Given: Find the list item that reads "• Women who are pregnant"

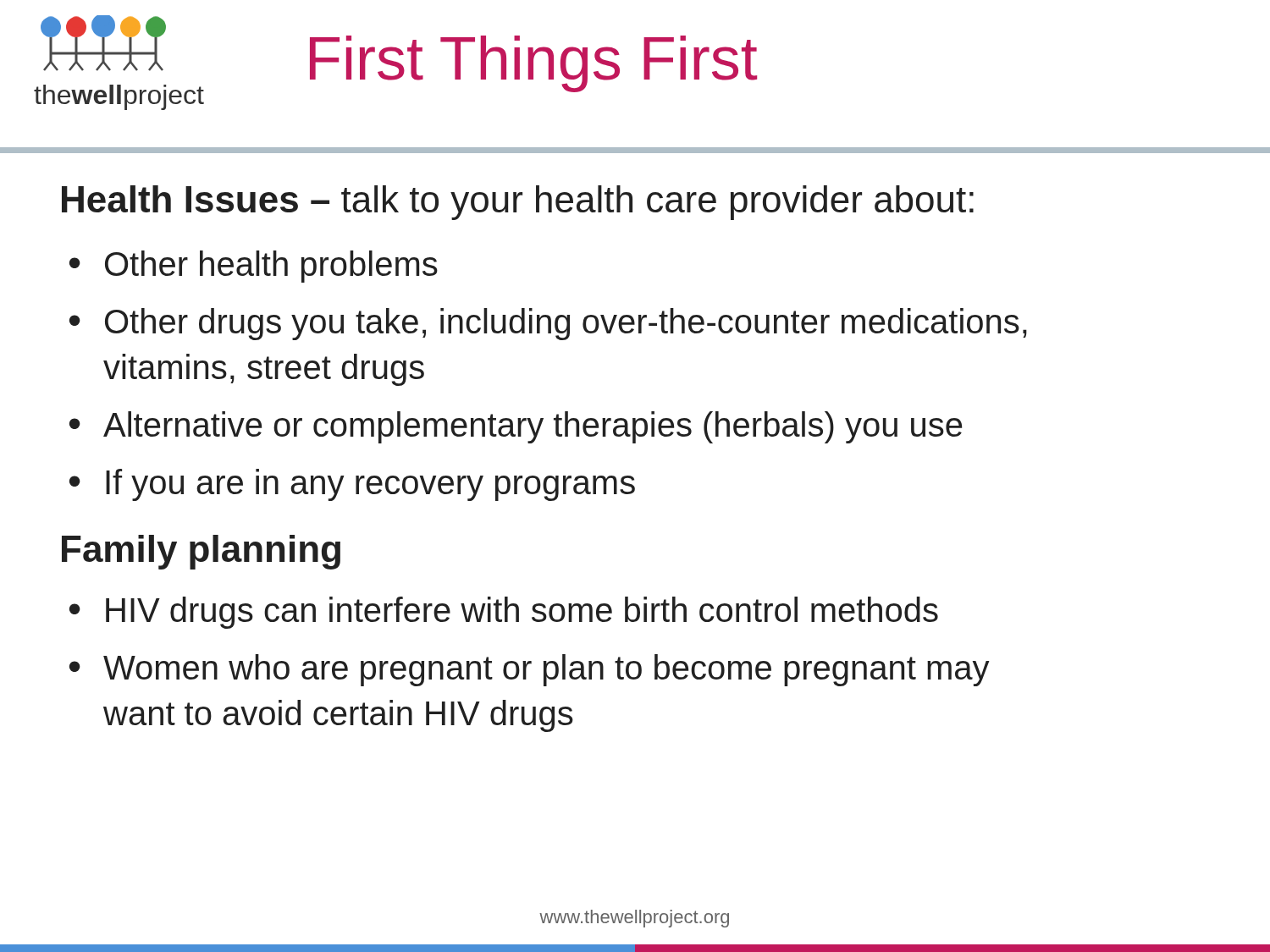Looking at the screenshot, I should [529, 688].
